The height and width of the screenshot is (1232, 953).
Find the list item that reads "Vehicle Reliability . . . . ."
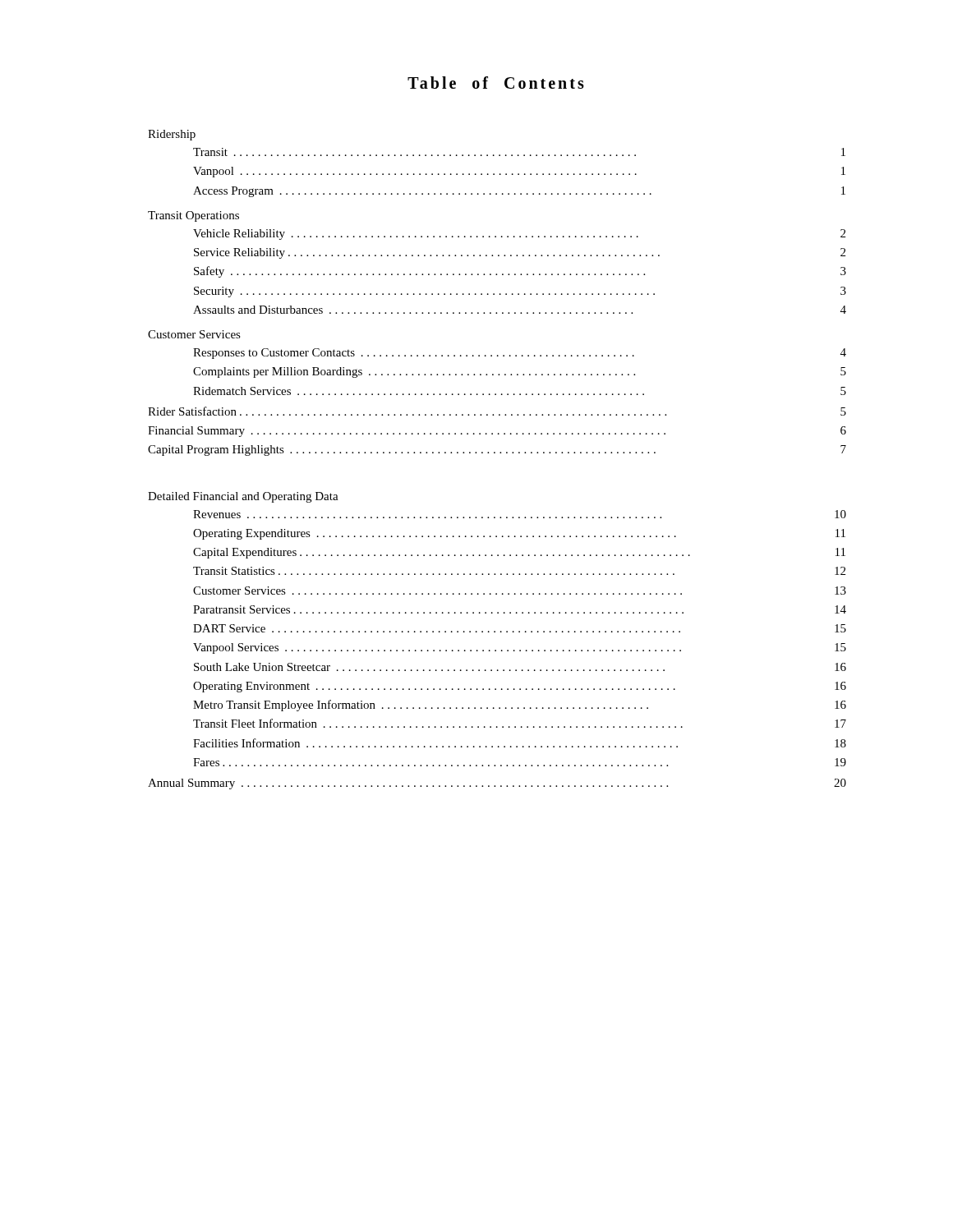pyautogui.click(x=520, y=234)
